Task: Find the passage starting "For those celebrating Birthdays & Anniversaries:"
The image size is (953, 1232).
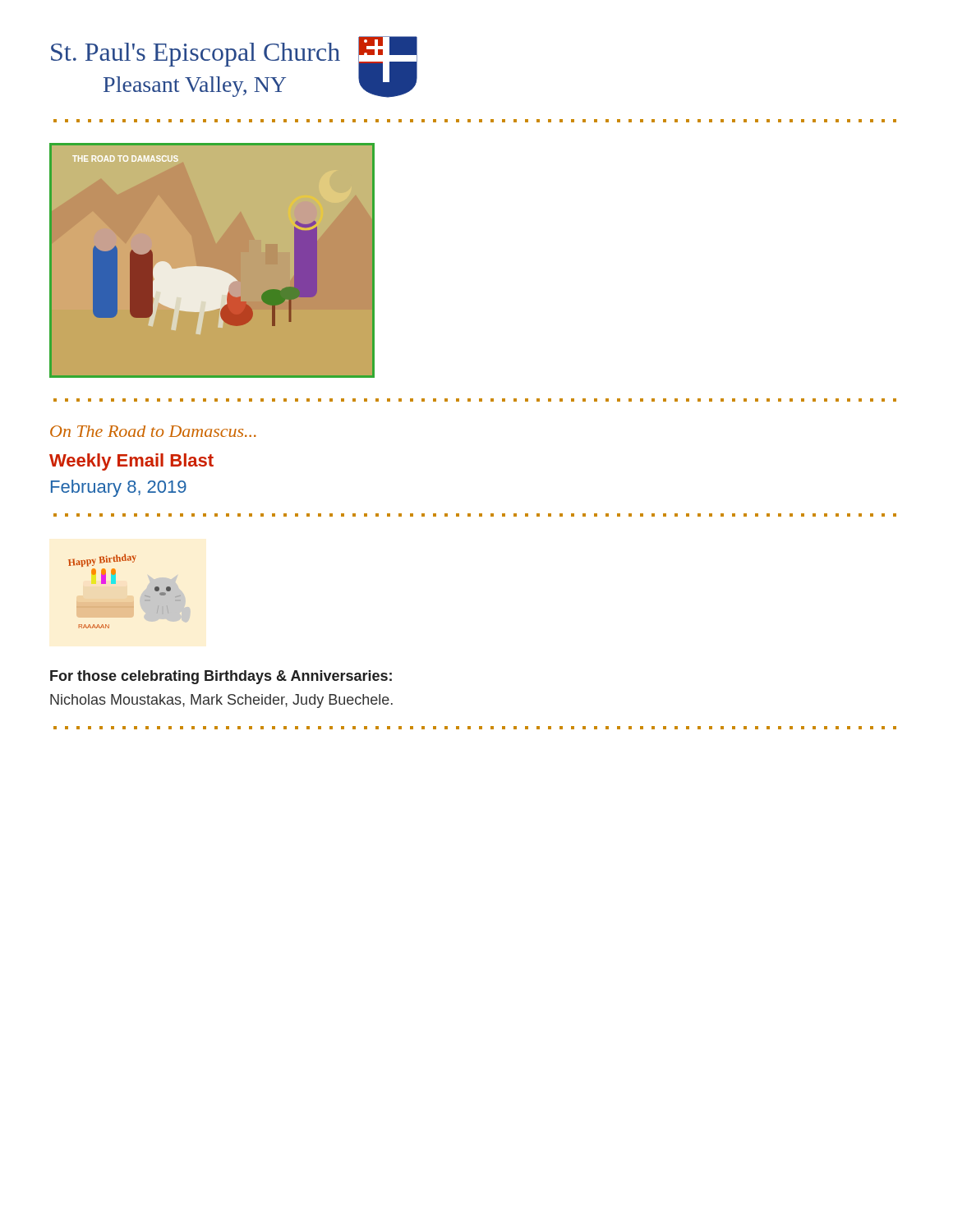Action: tap(221, 676)
